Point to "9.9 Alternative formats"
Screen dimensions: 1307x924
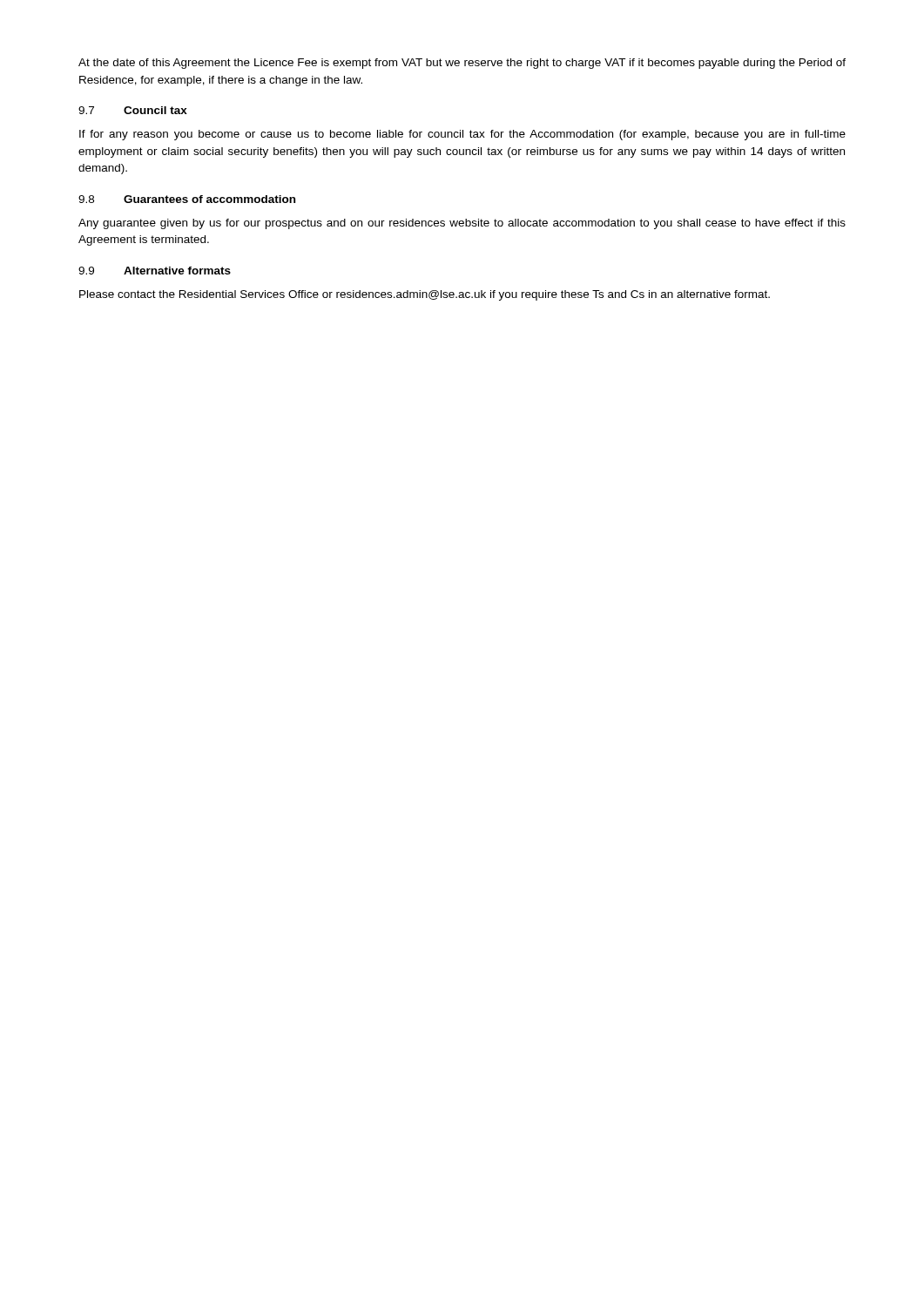(155, 271)
